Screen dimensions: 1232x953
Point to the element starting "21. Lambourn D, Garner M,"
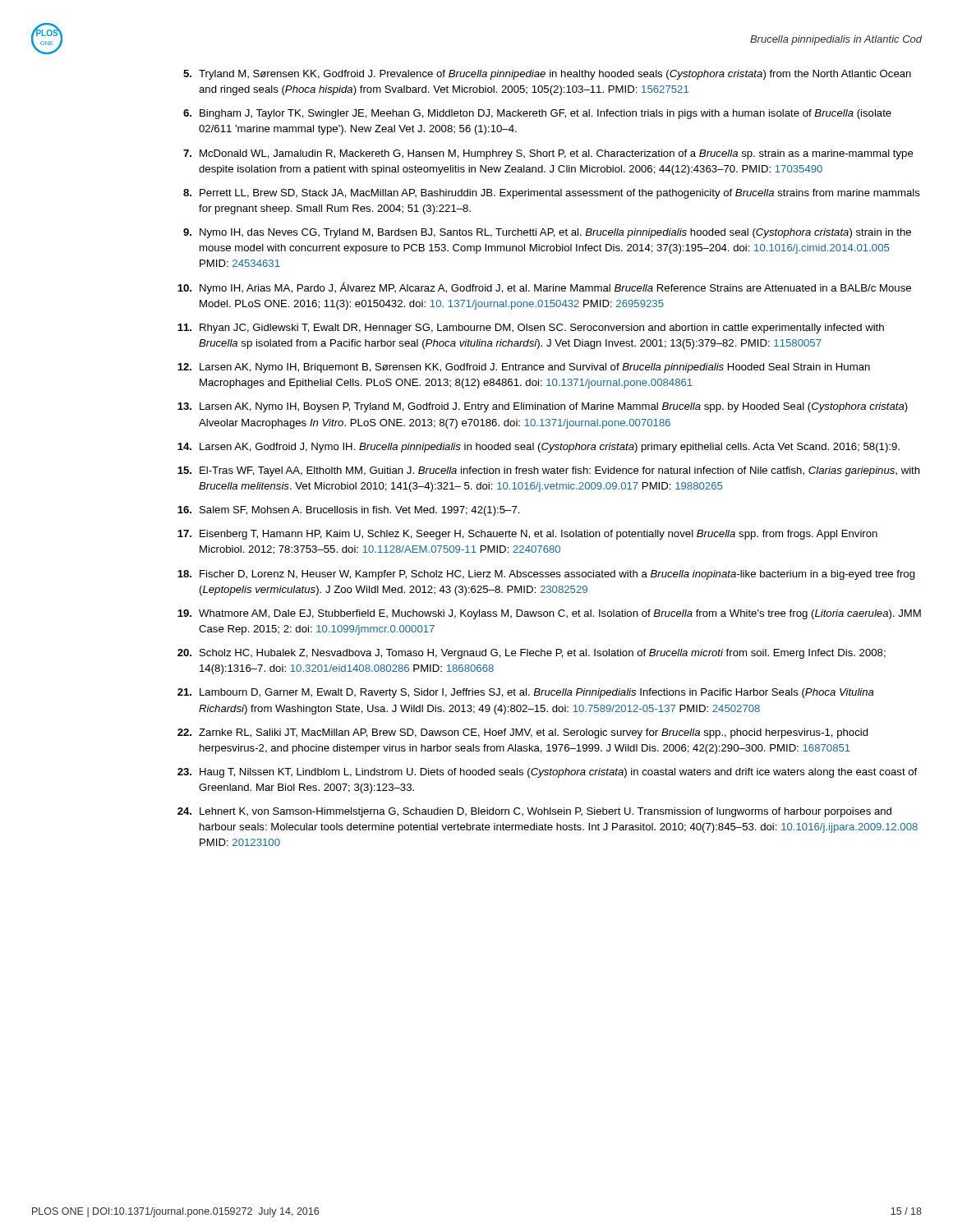[543, 700]
